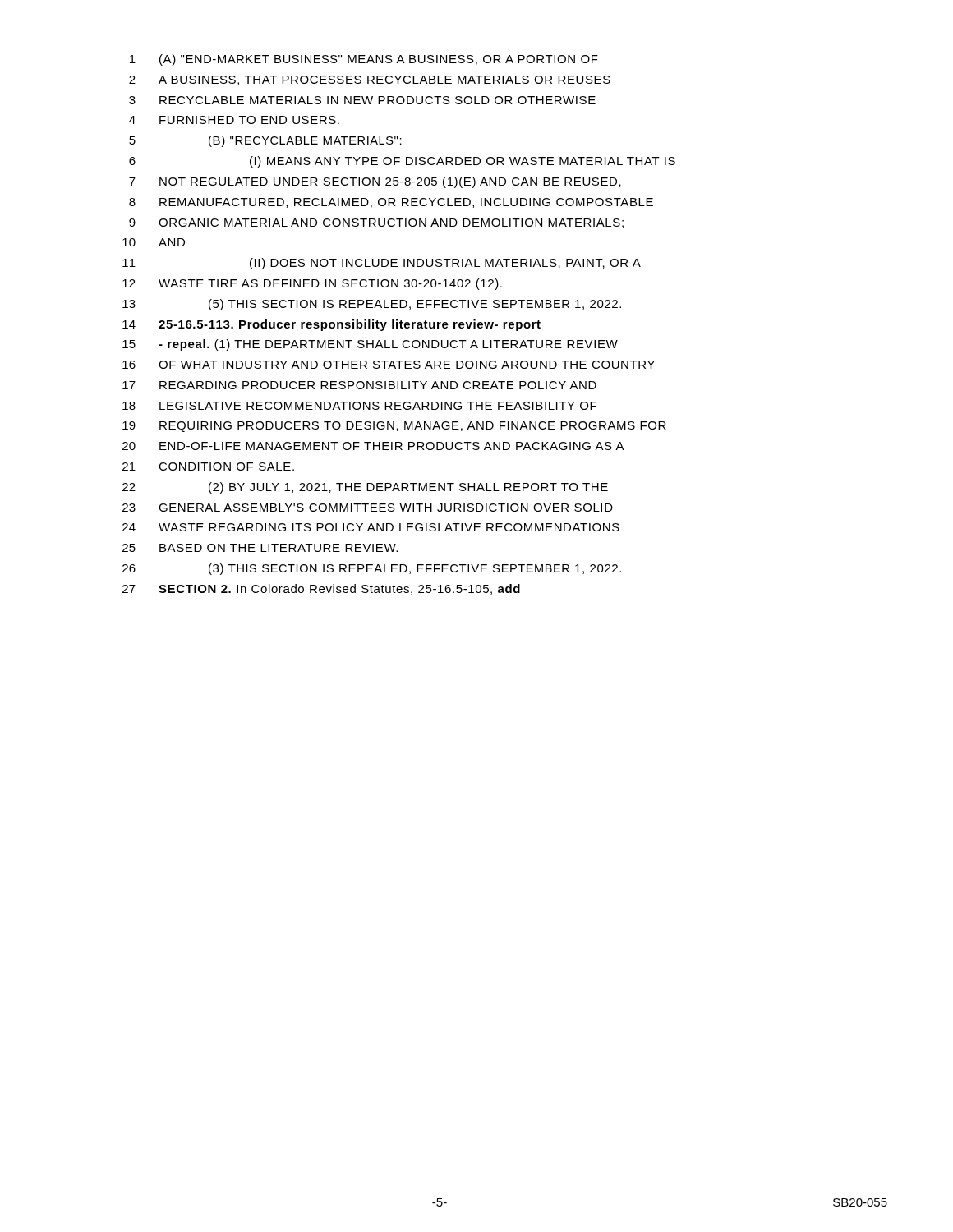Find the list item with the text "18 LEGISLATIVE RECOMMENDATIONS REGARDING THE FEASIBILITY"
This screenshot has height=1232, width=953.
coord(489,406)
